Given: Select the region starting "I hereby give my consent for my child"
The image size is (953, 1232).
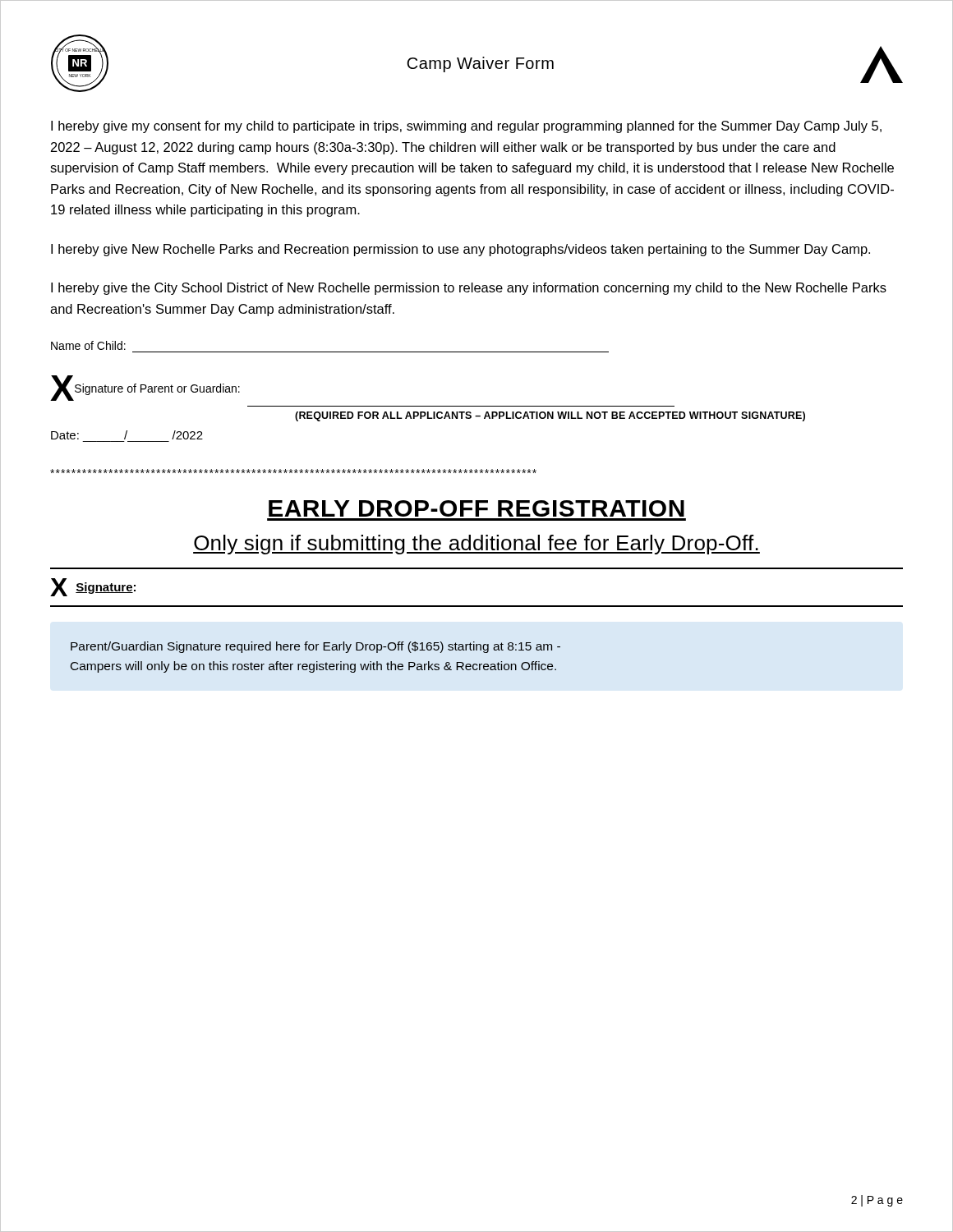Looking at the screenshot, I should 472,168.
